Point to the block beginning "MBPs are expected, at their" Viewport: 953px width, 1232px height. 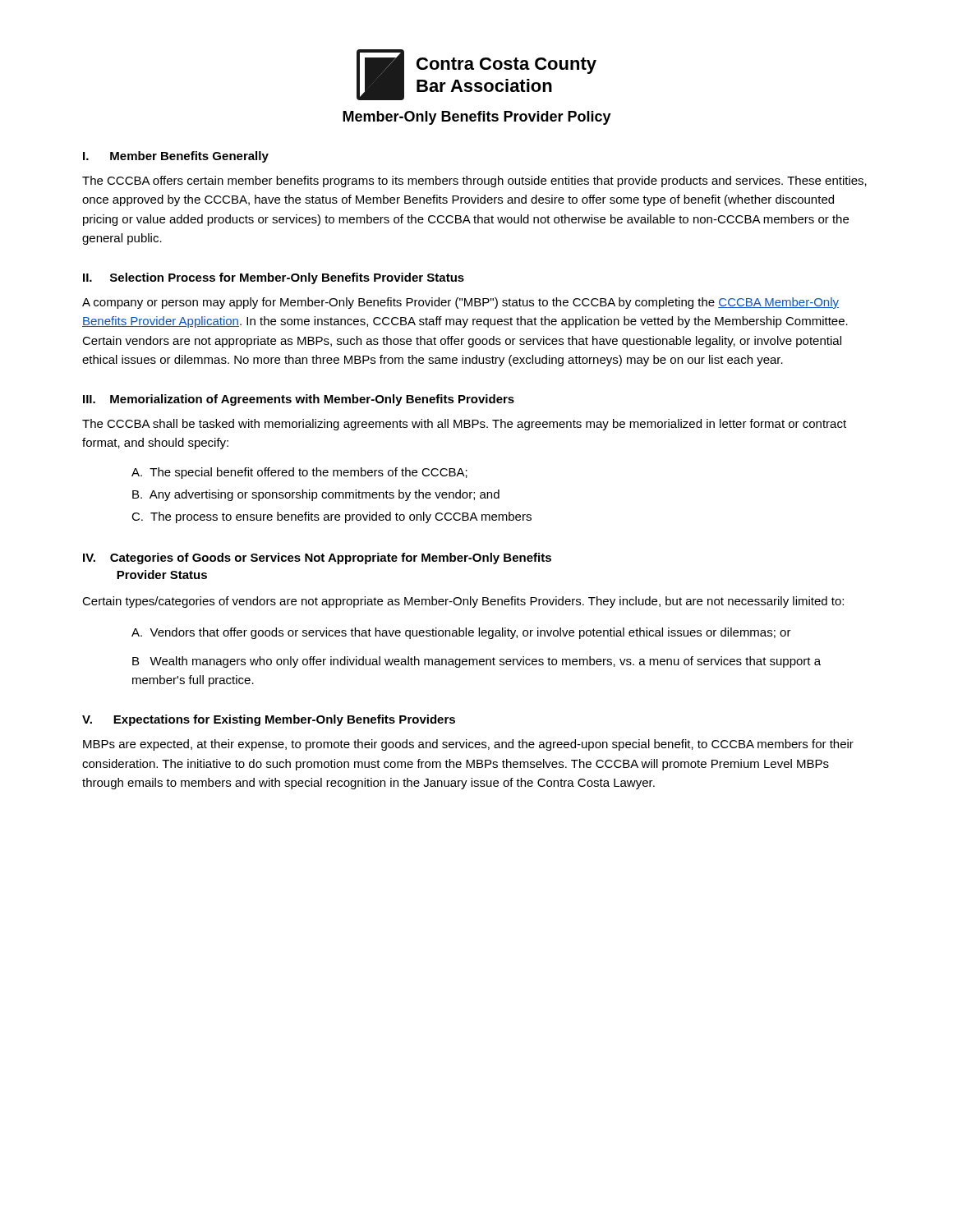coord(468,763)
